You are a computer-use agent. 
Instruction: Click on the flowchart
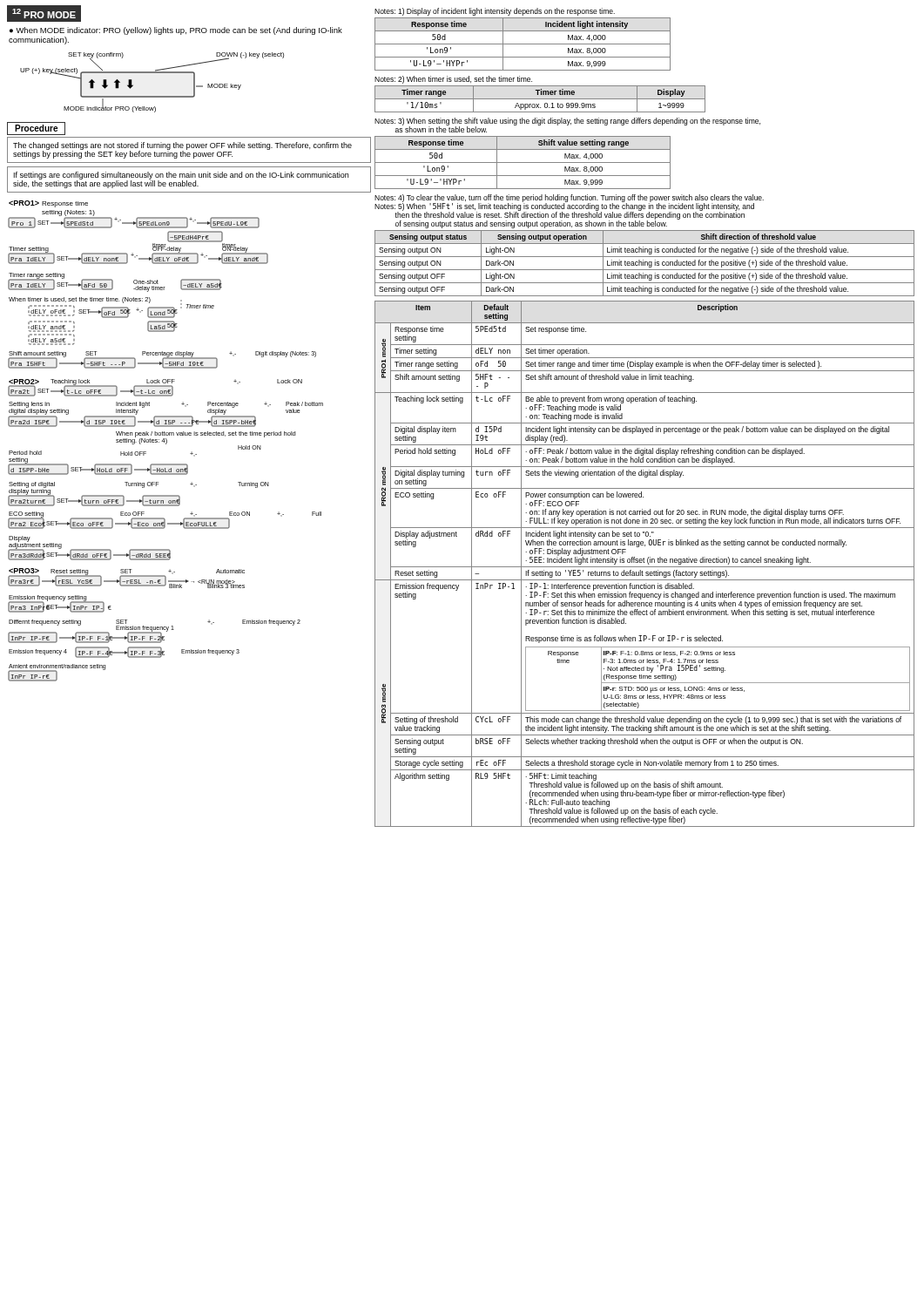coord(189,441)
